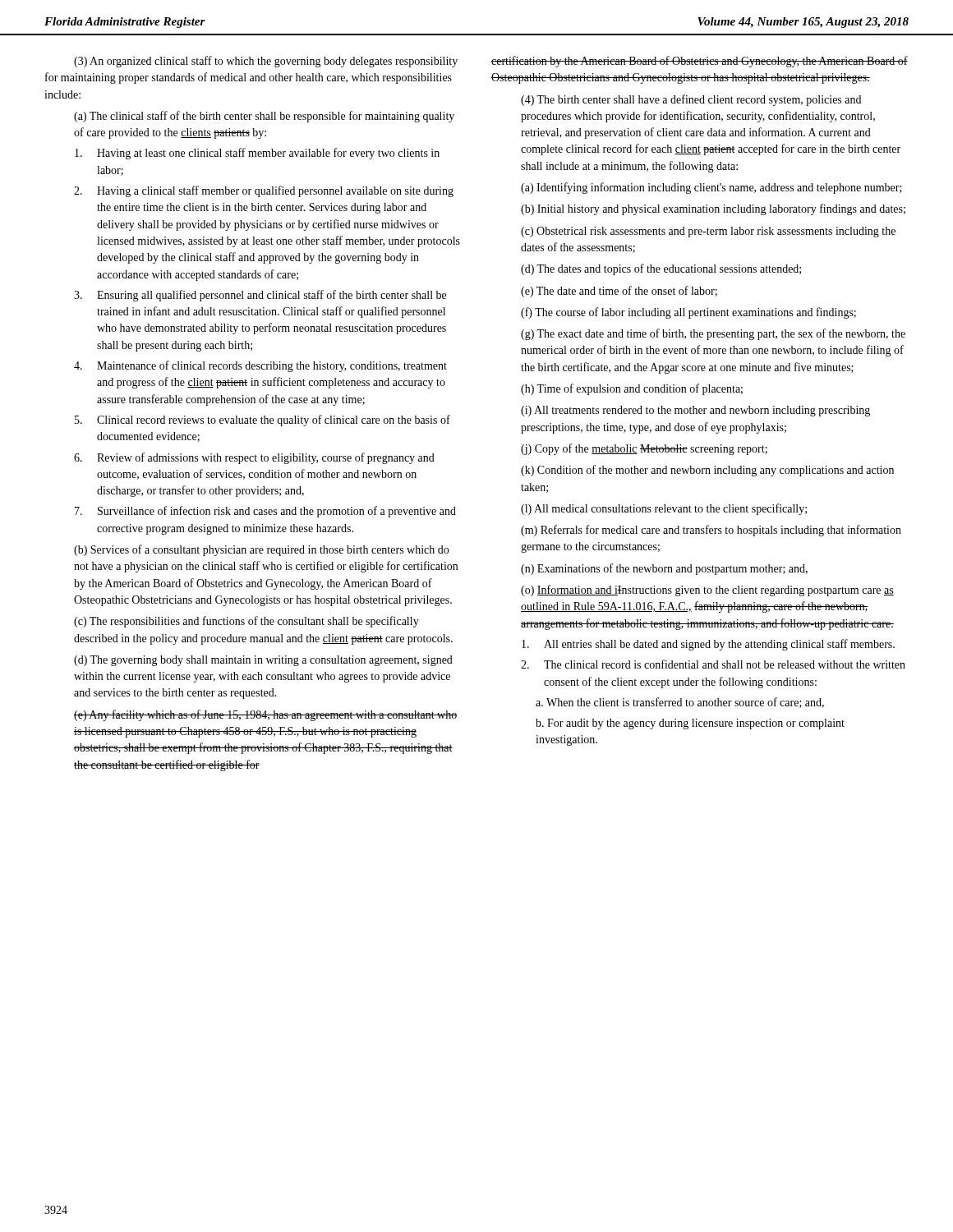Locate the text block containing "b. For audit by the"
The height and width of the screenshot is (1232, 953).
click(x=722, y=732)
